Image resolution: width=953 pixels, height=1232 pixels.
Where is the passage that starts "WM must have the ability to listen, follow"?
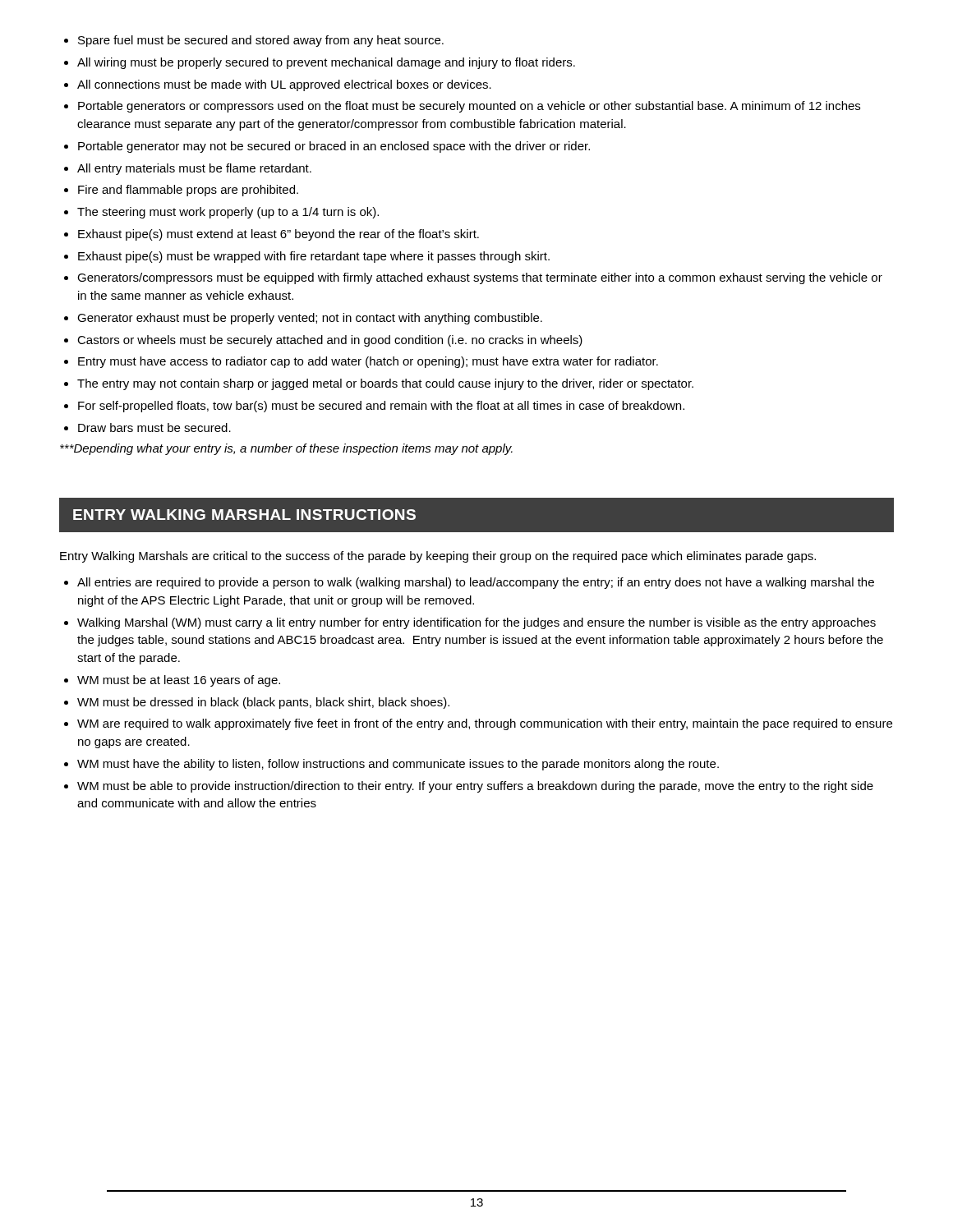486,764
